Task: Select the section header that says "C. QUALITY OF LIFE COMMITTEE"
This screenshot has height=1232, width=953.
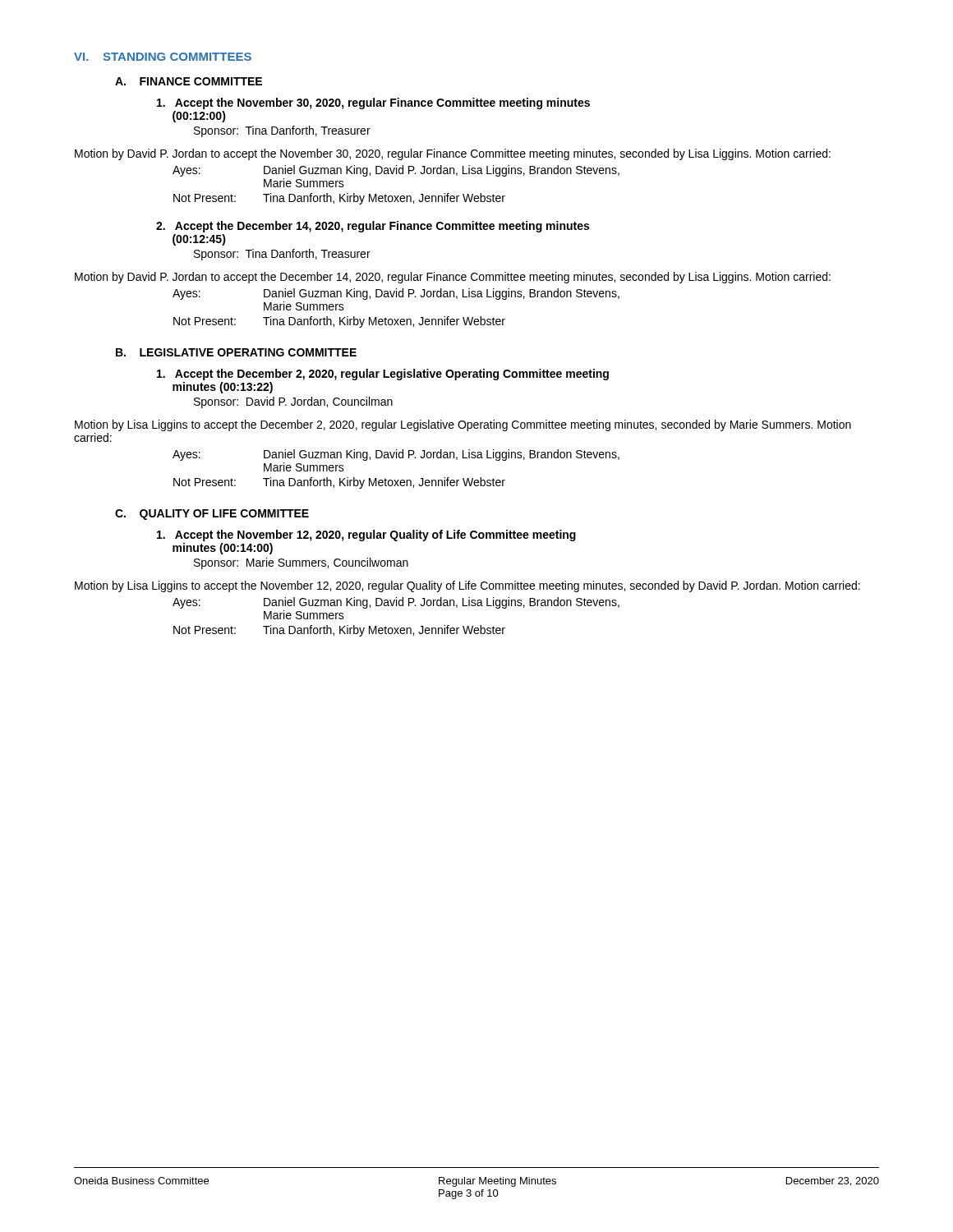Action: (212, 513)
